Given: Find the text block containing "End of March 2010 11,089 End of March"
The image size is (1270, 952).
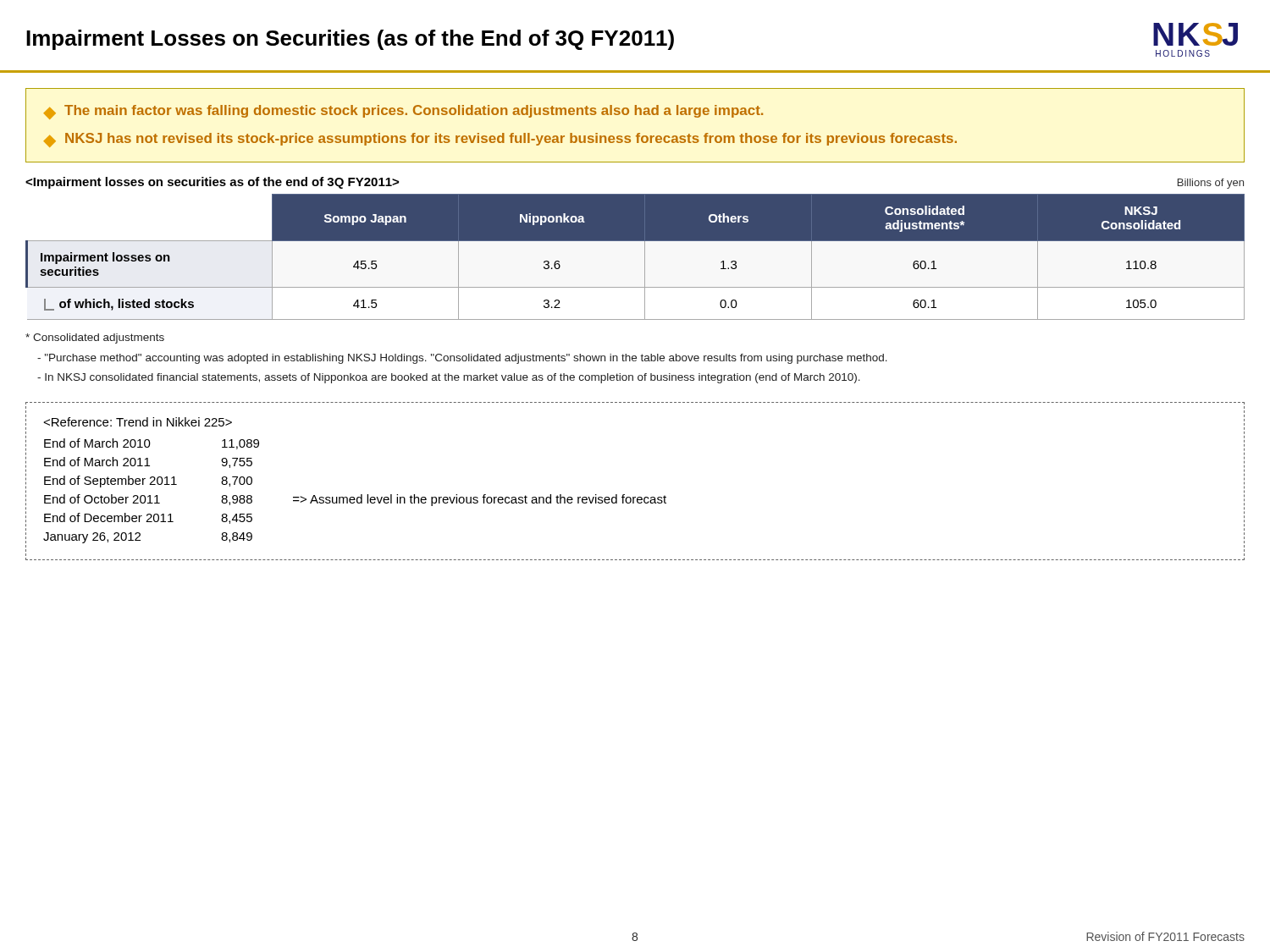Looking at the screenshot, I should point(138,422).
